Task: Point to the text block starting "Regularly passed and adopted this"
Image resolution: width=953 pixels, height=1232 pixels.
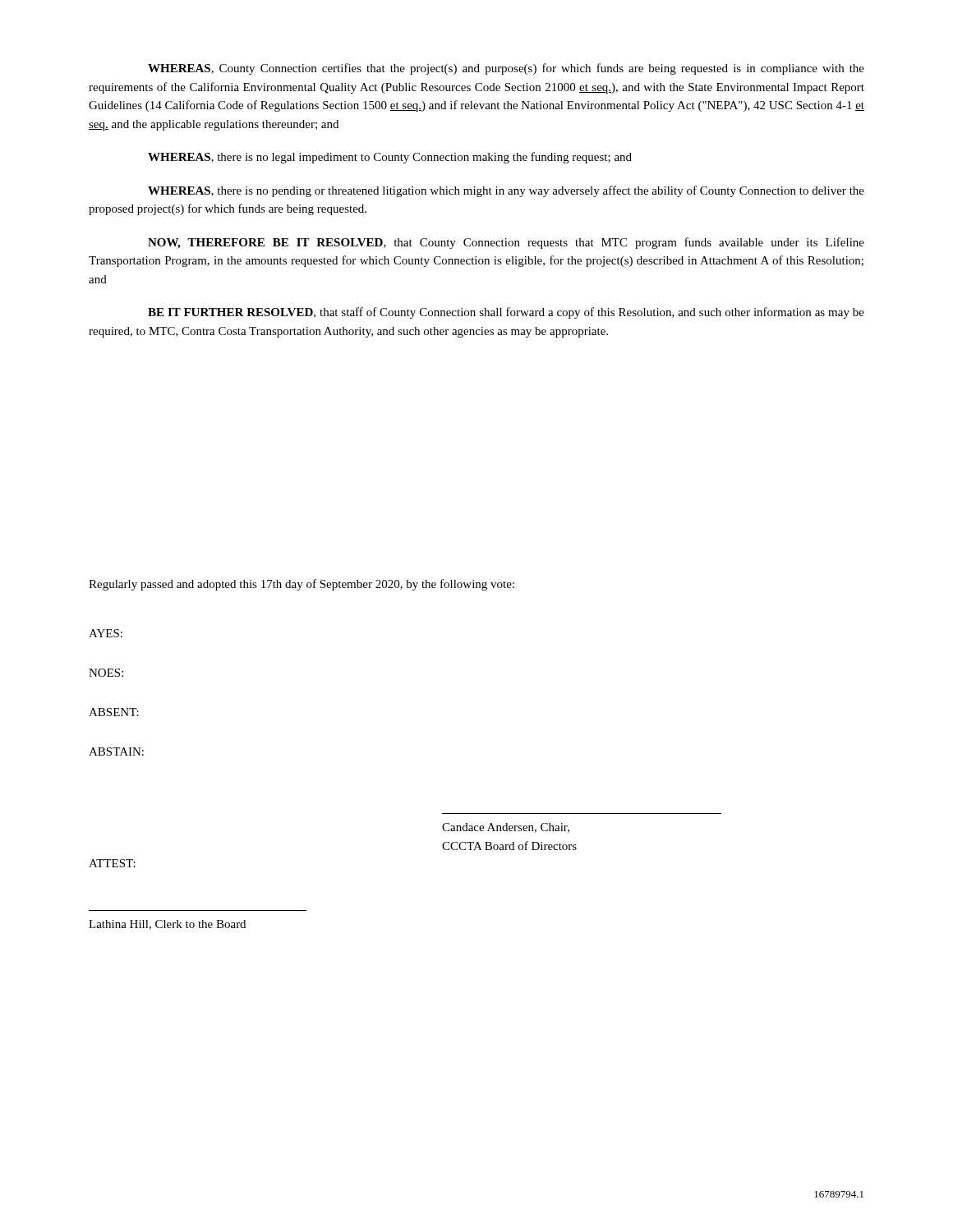Action: pyautogui.click(x=302, y=584)
